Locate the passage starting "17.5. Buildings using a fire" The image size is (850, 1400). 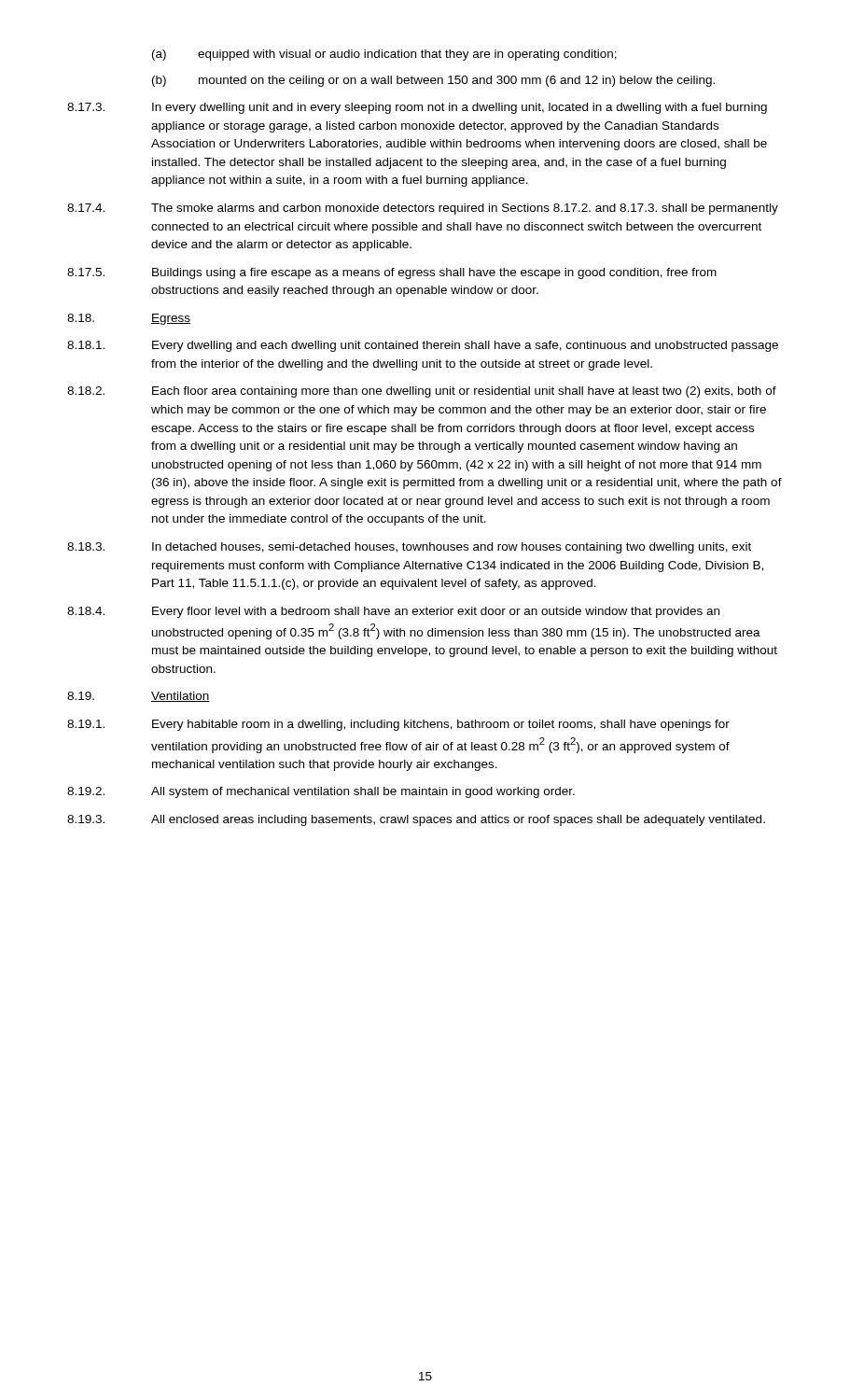pos(425,281)
